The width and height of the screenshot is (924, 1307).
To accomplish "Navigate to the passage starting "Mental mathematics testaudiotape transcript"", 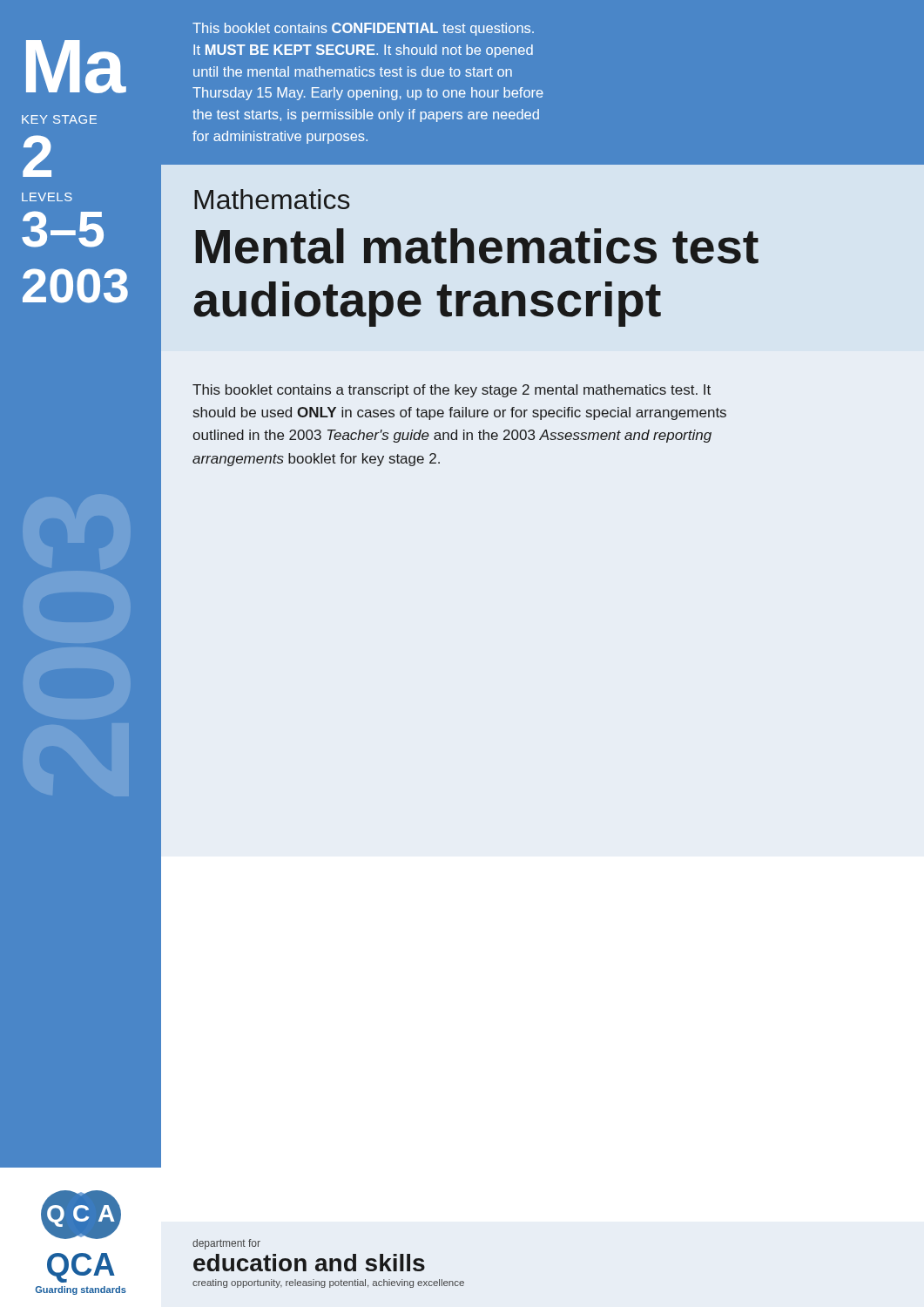I will (476, 273).
